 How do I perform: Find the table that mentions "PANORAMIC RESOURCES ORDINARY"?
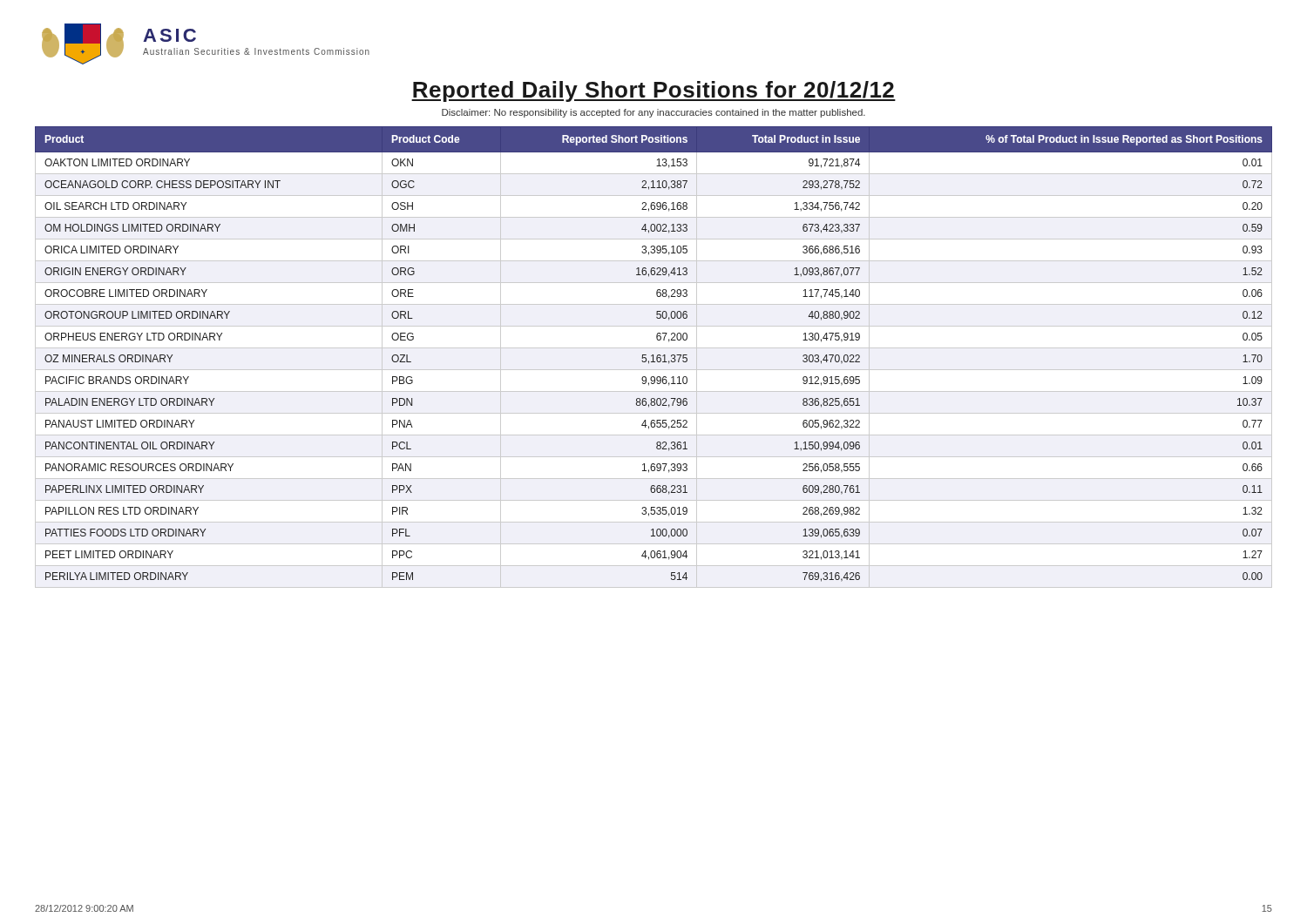coord(654,357)
